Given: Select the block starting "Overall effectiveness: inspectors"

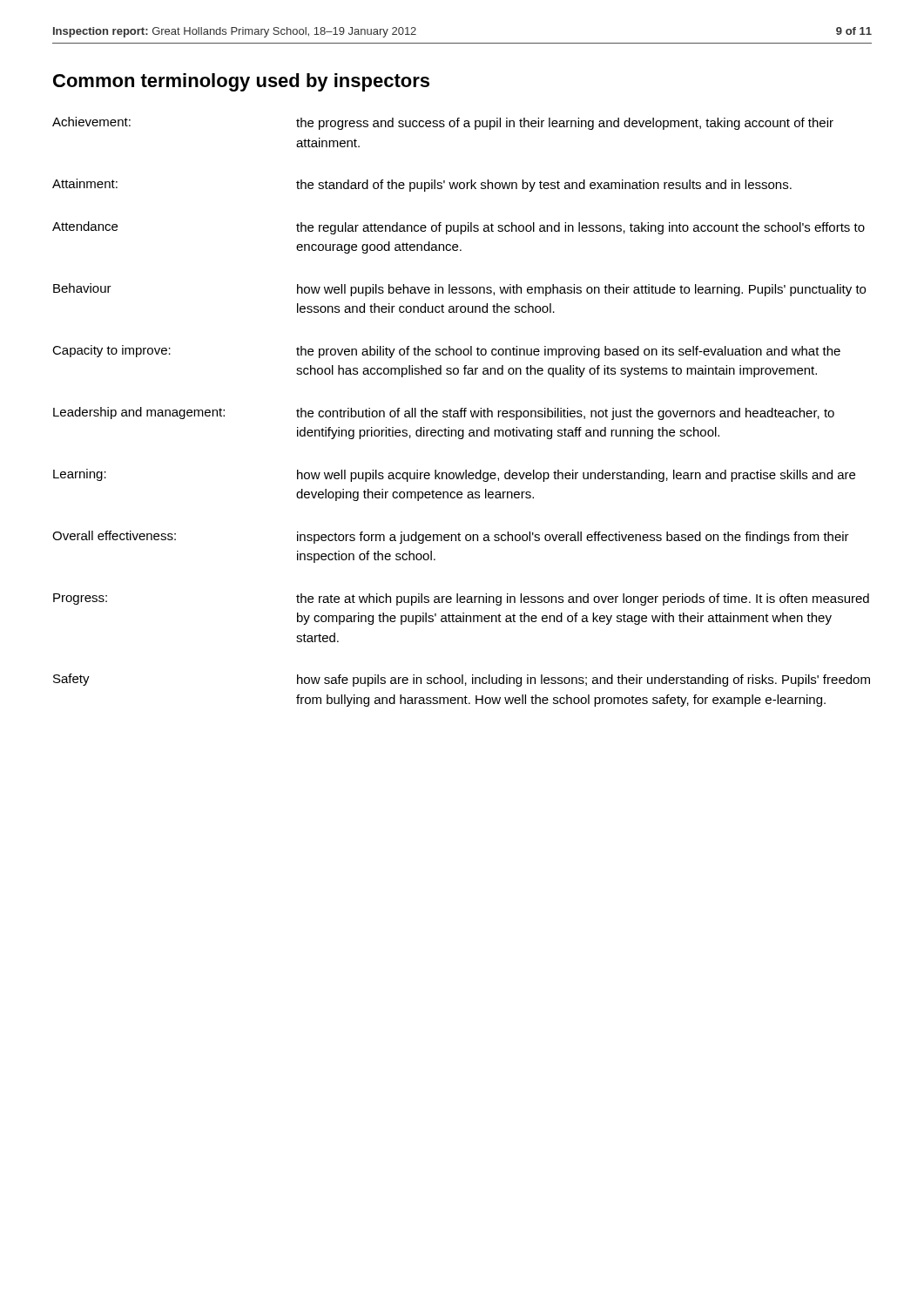Looking at the screenshot, I should 462,546.
